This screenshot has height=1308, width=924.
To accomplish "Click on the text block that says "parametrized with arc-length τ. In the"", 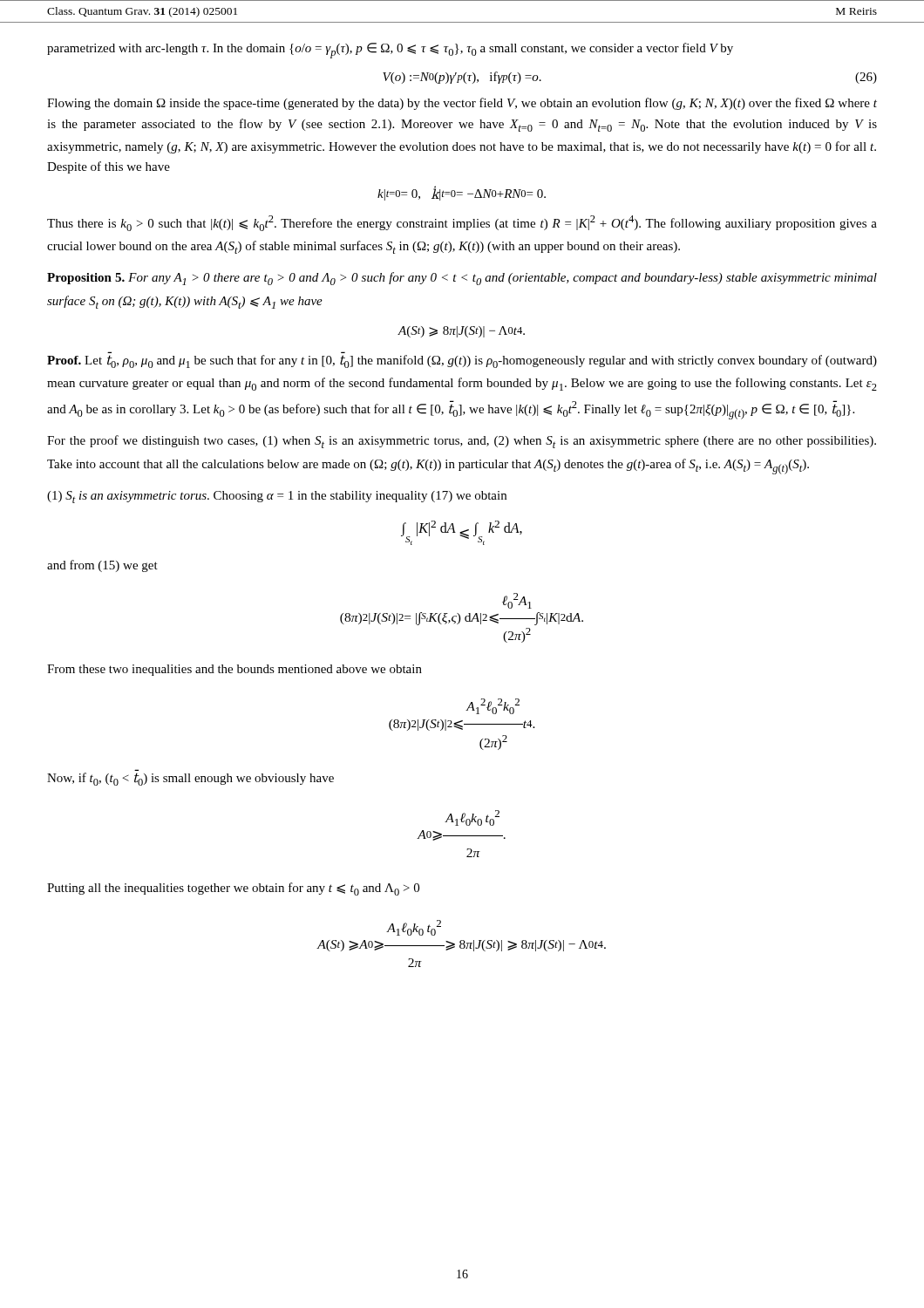I will 462,50.
